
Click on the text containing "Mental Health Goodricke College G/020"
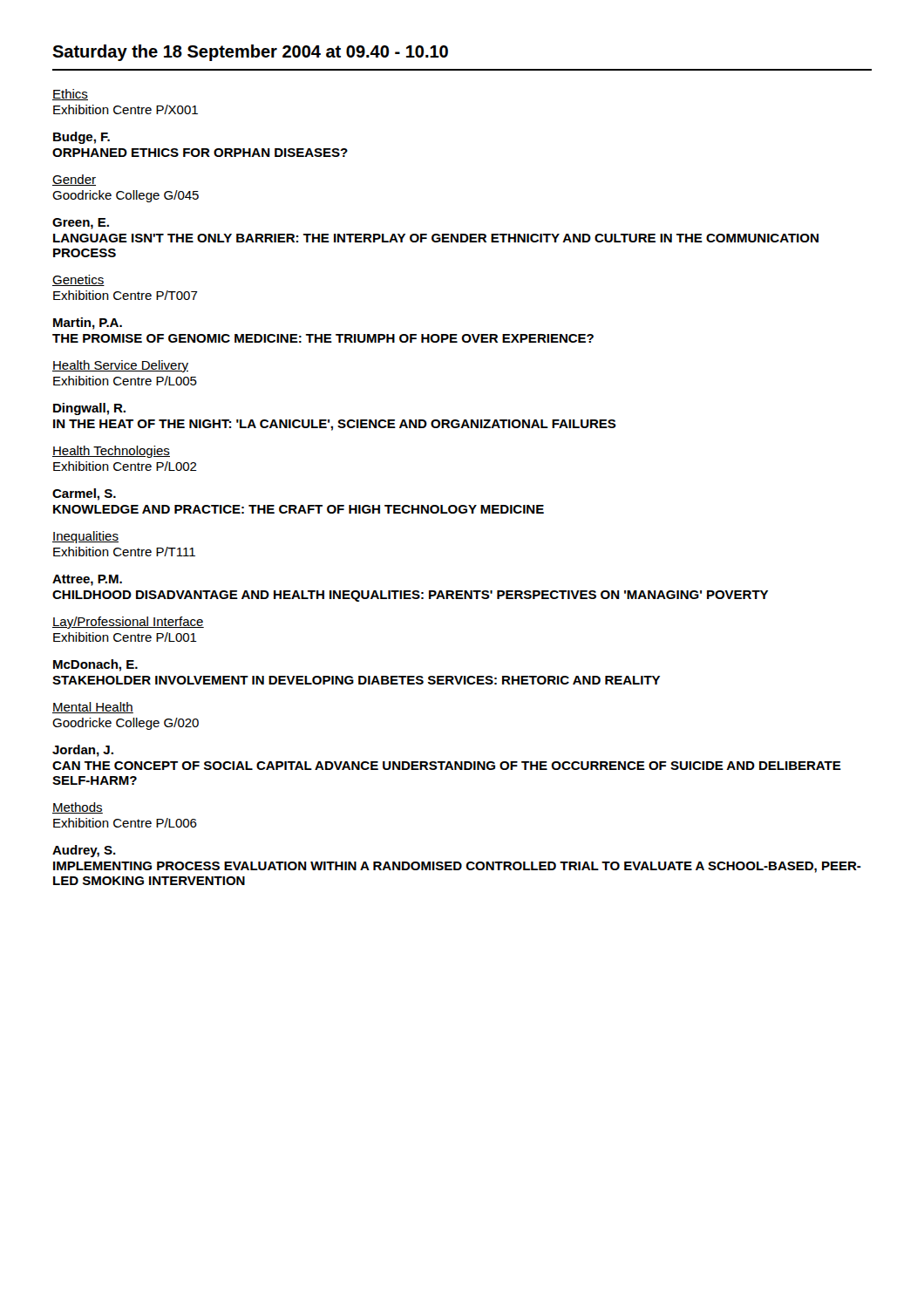pyautogui.click(x=93, y=708)
